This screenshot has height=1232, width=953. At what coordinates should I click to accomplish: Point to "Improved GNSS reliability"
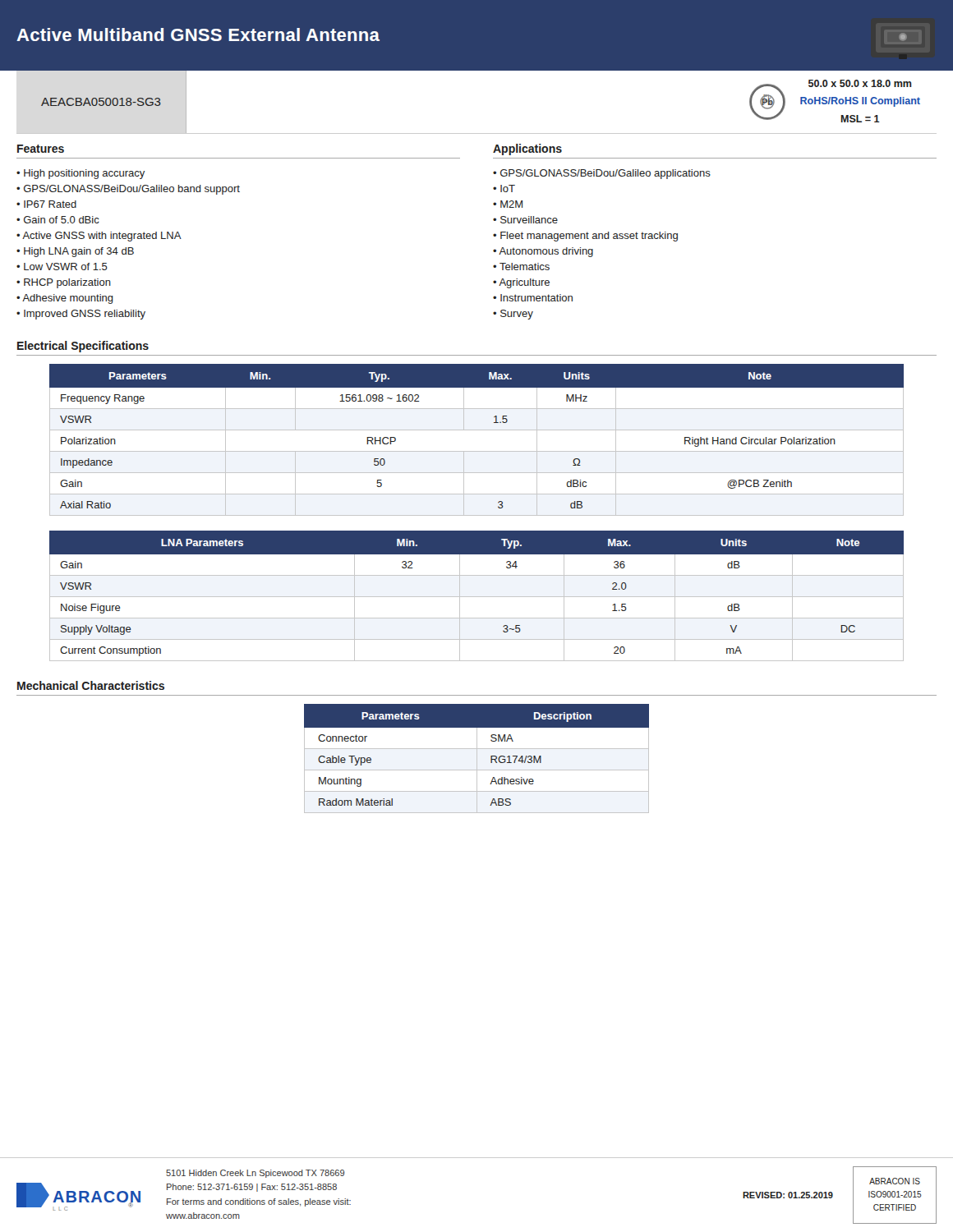pyautogui.click(x=84, y=313)
